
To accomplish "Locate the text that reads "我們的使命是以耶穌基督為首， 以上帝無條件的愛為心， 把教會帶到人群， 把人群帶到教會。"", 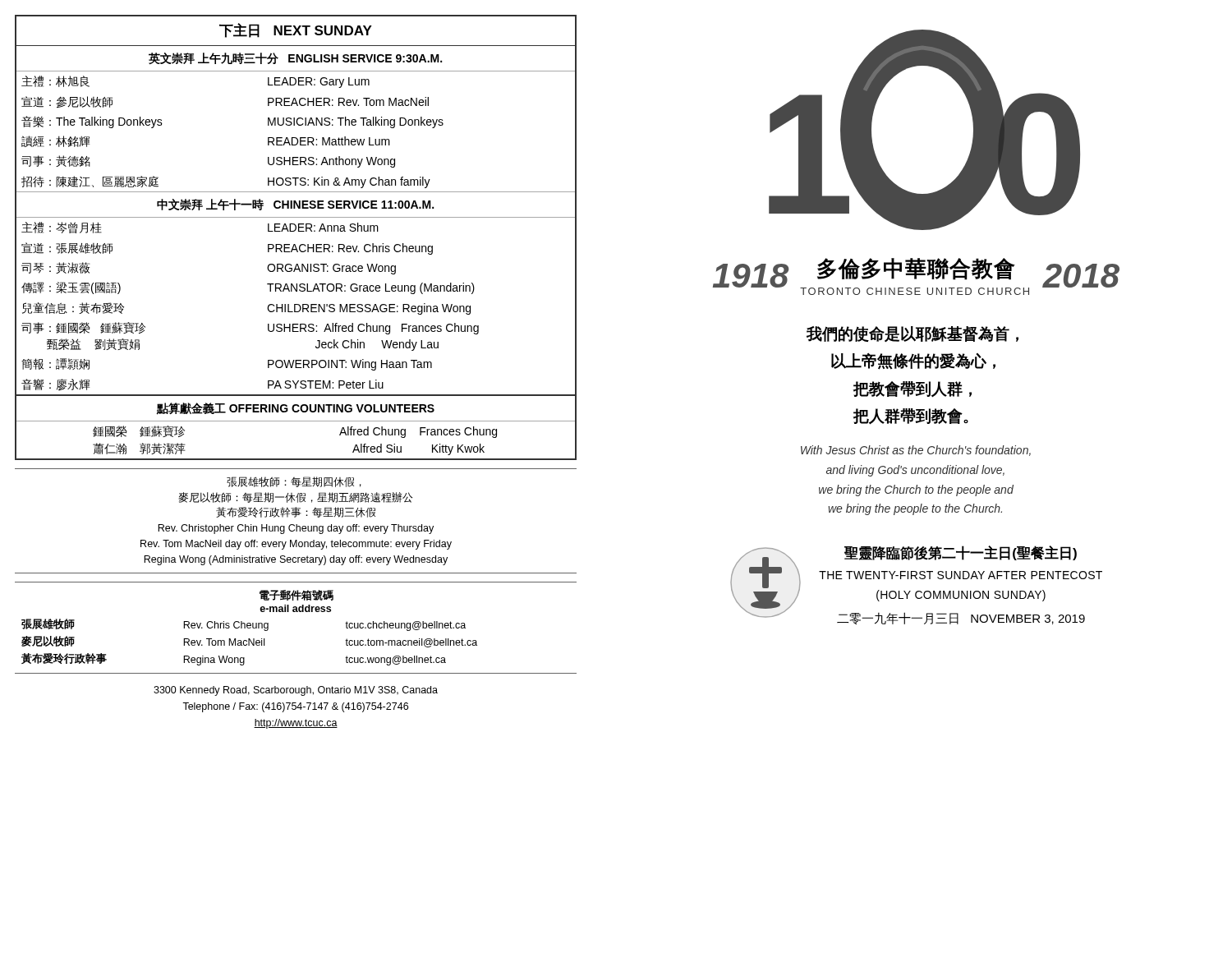I will coord(916,375).
